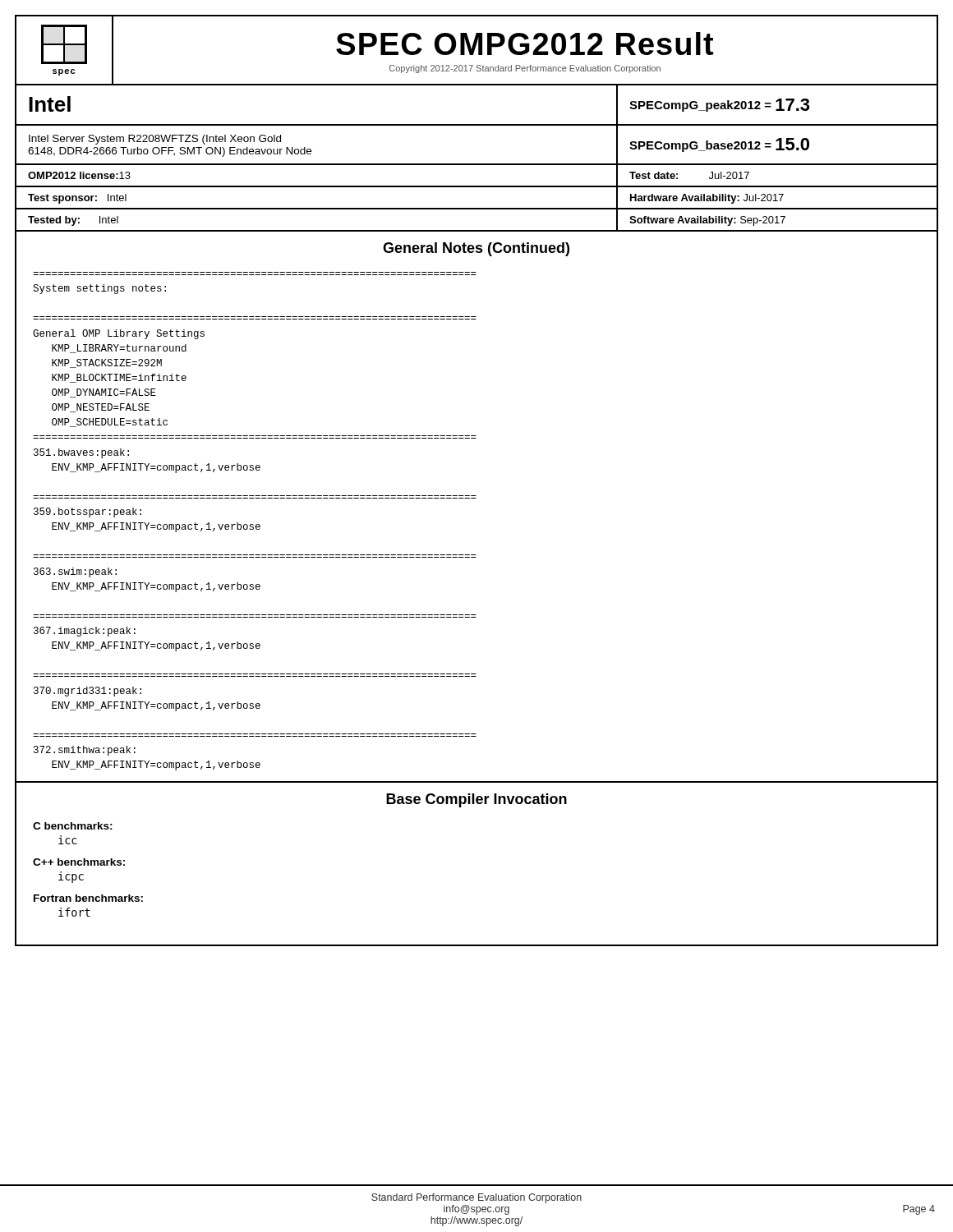Point to the text starting "OMP2012 license:13 Test date:"
This screenshot has width=953, height=1232.
[476, 175]
